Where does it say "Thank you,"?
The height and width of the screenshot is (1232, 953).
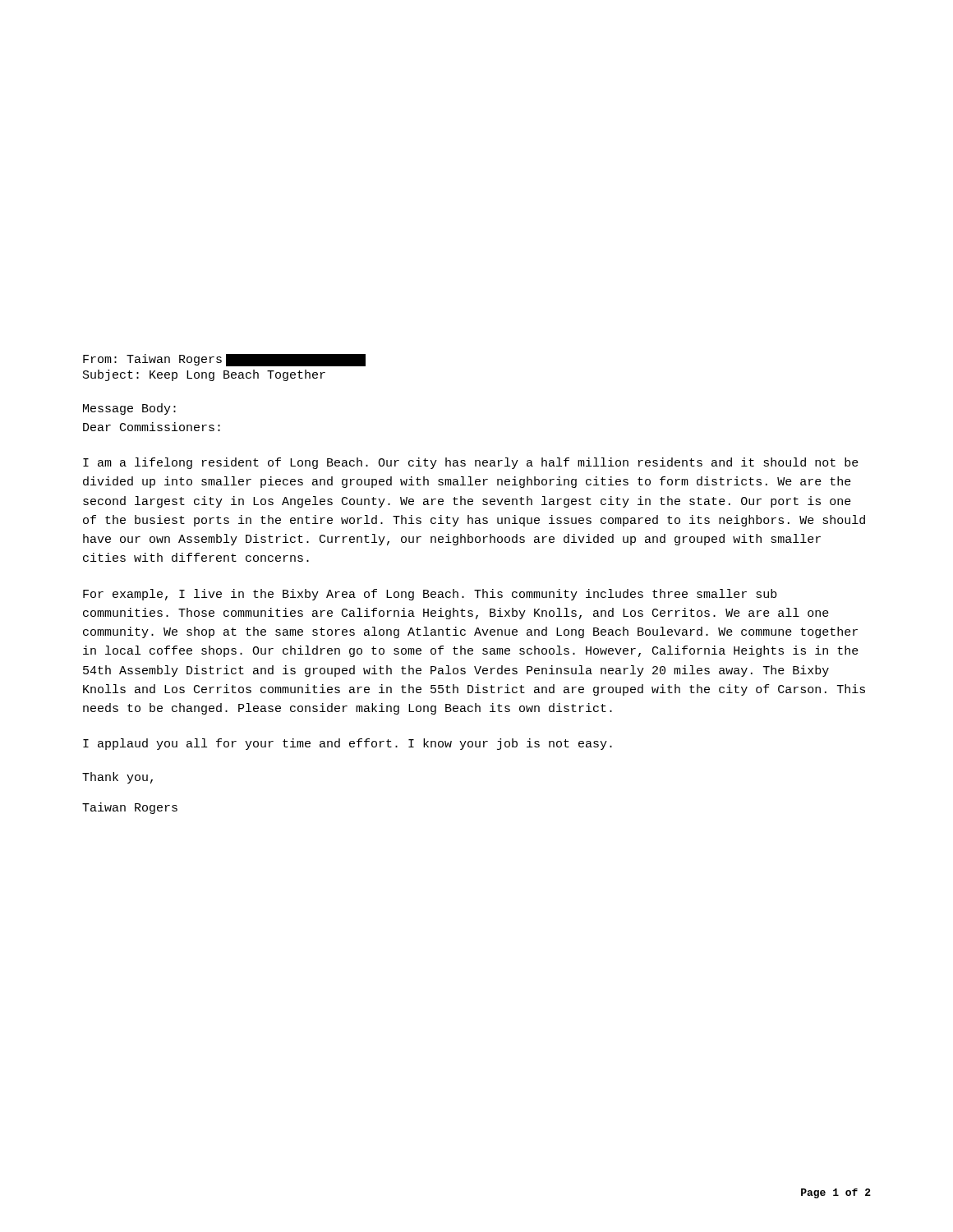pyautogui.click(x=119, y=778)
